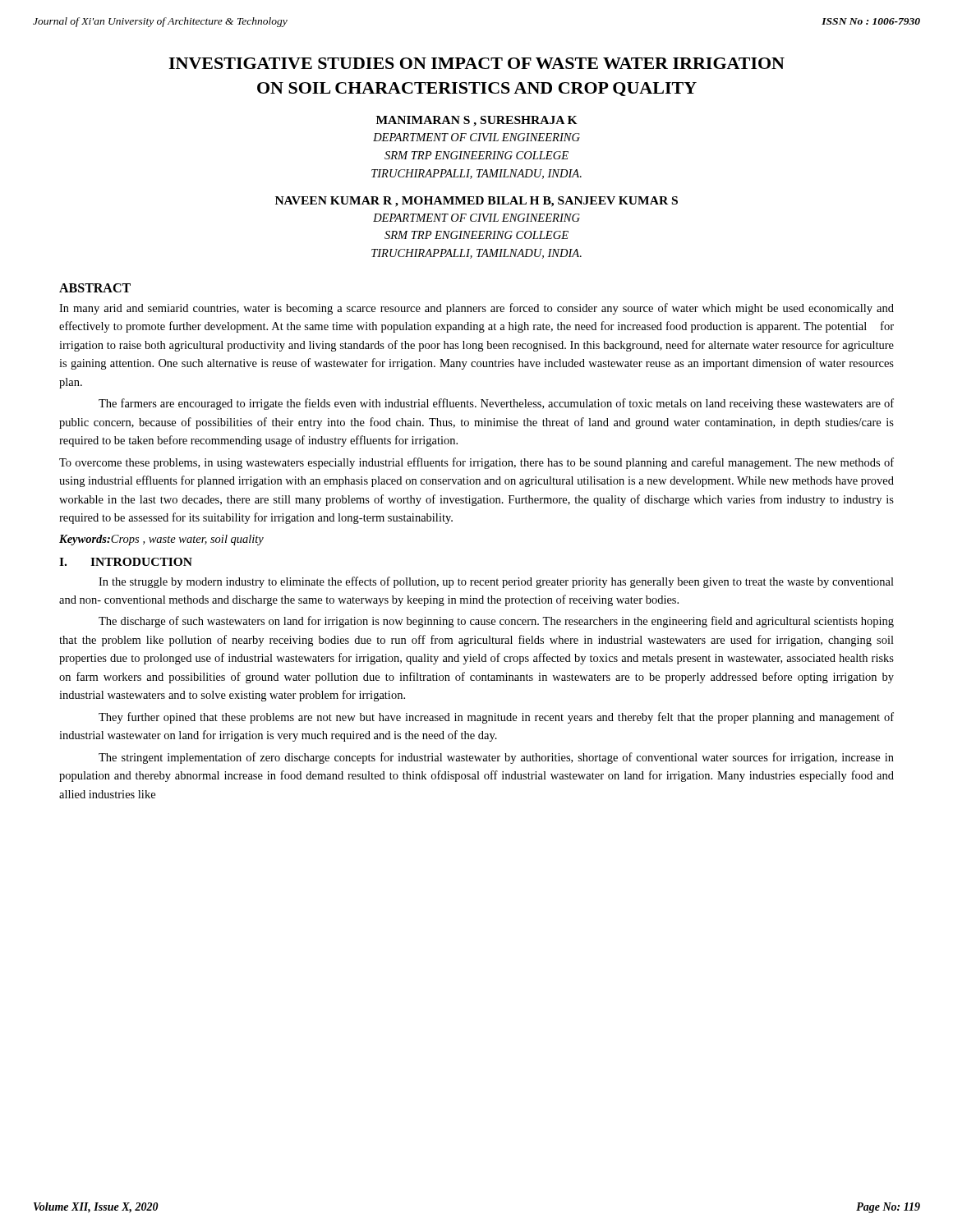Screen dimensions: 1232x953
Task: Where is the passage that starts "NAVEEN KUMAR R , MOHAMMED BILAL H"?
Action: pyautogui.click(x=476, y=228)
